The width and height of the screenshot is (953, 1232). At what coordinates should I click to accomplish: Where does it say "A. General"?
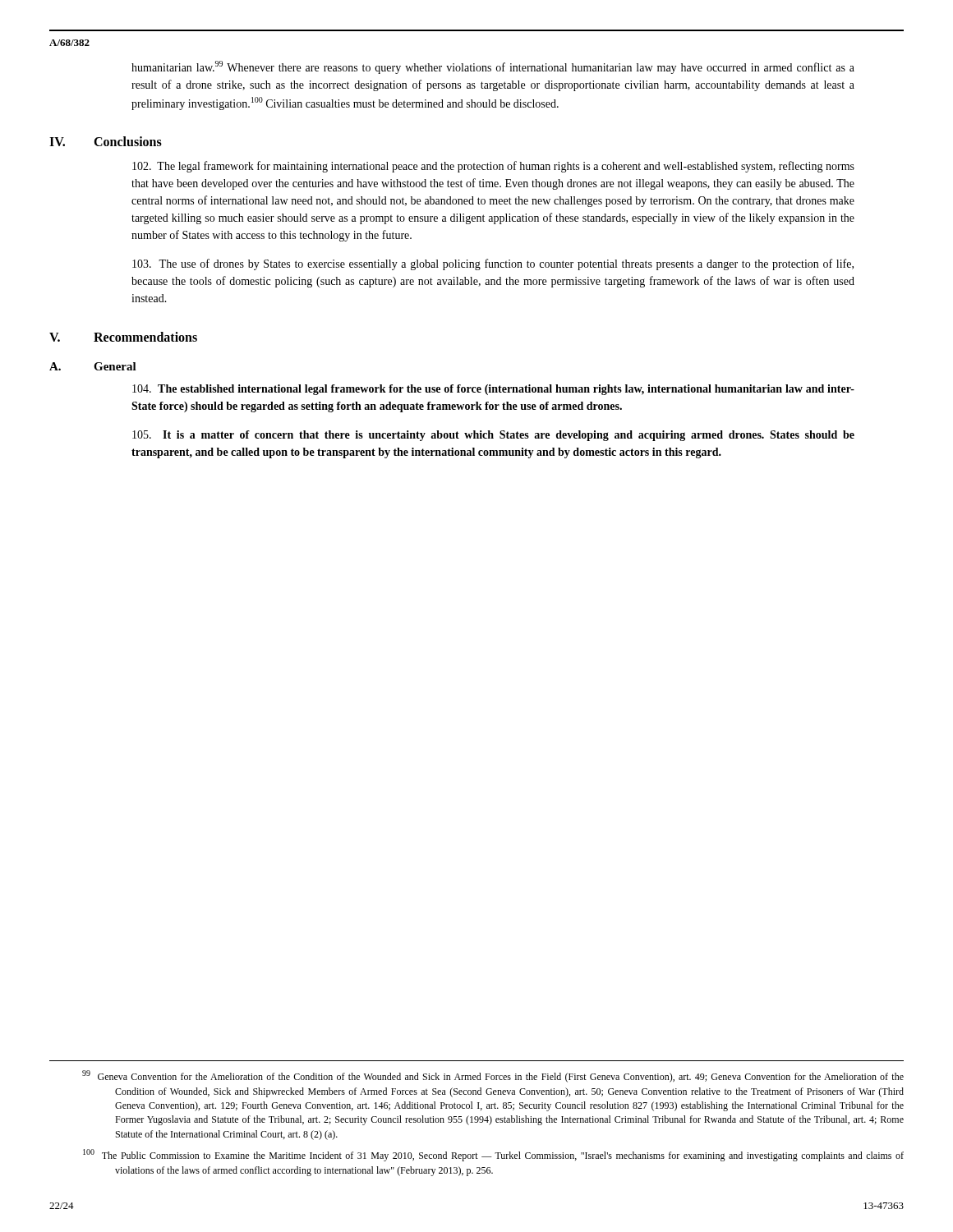pos(93,367)
